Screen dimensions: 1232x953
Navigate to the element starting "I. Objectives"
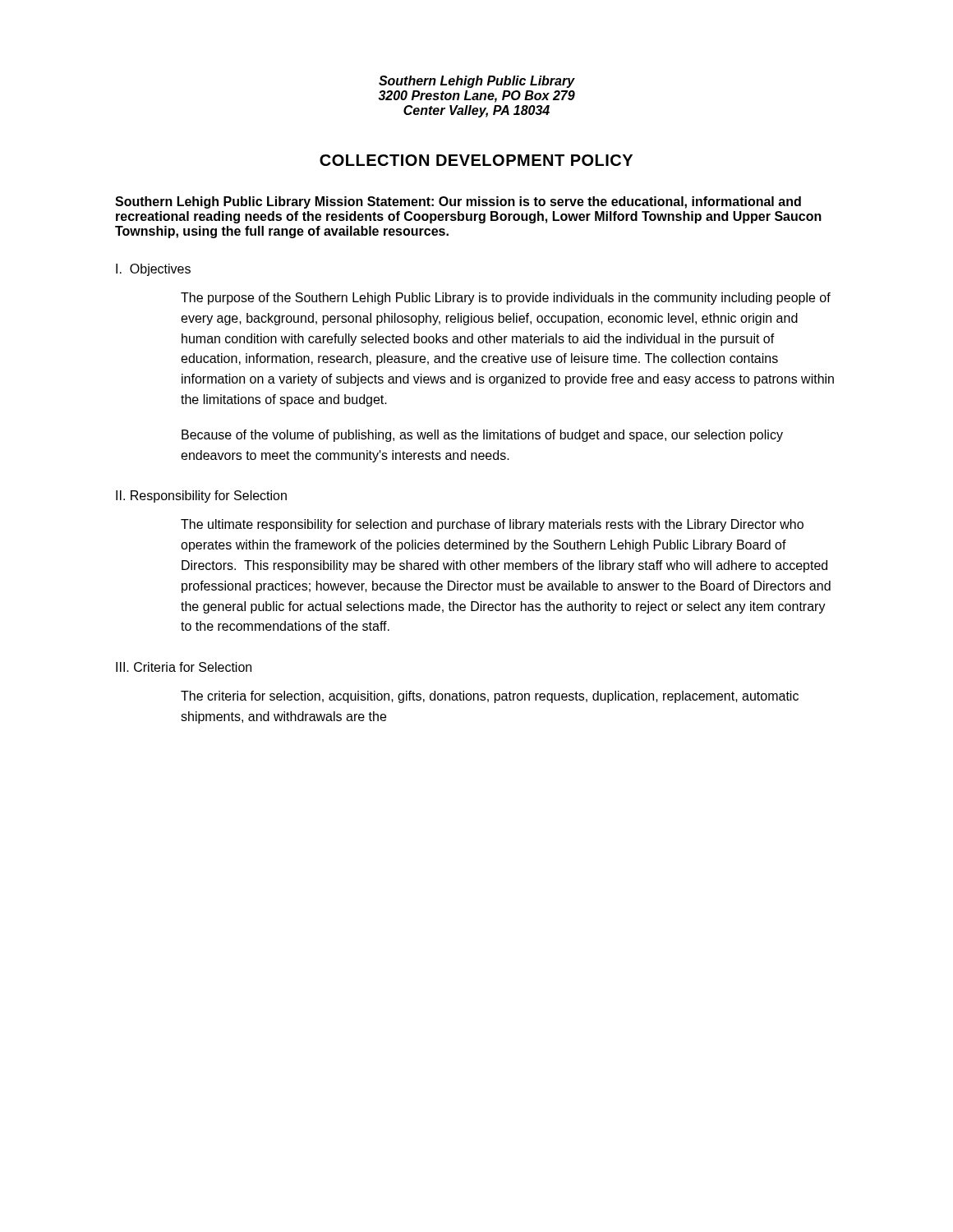153,269
